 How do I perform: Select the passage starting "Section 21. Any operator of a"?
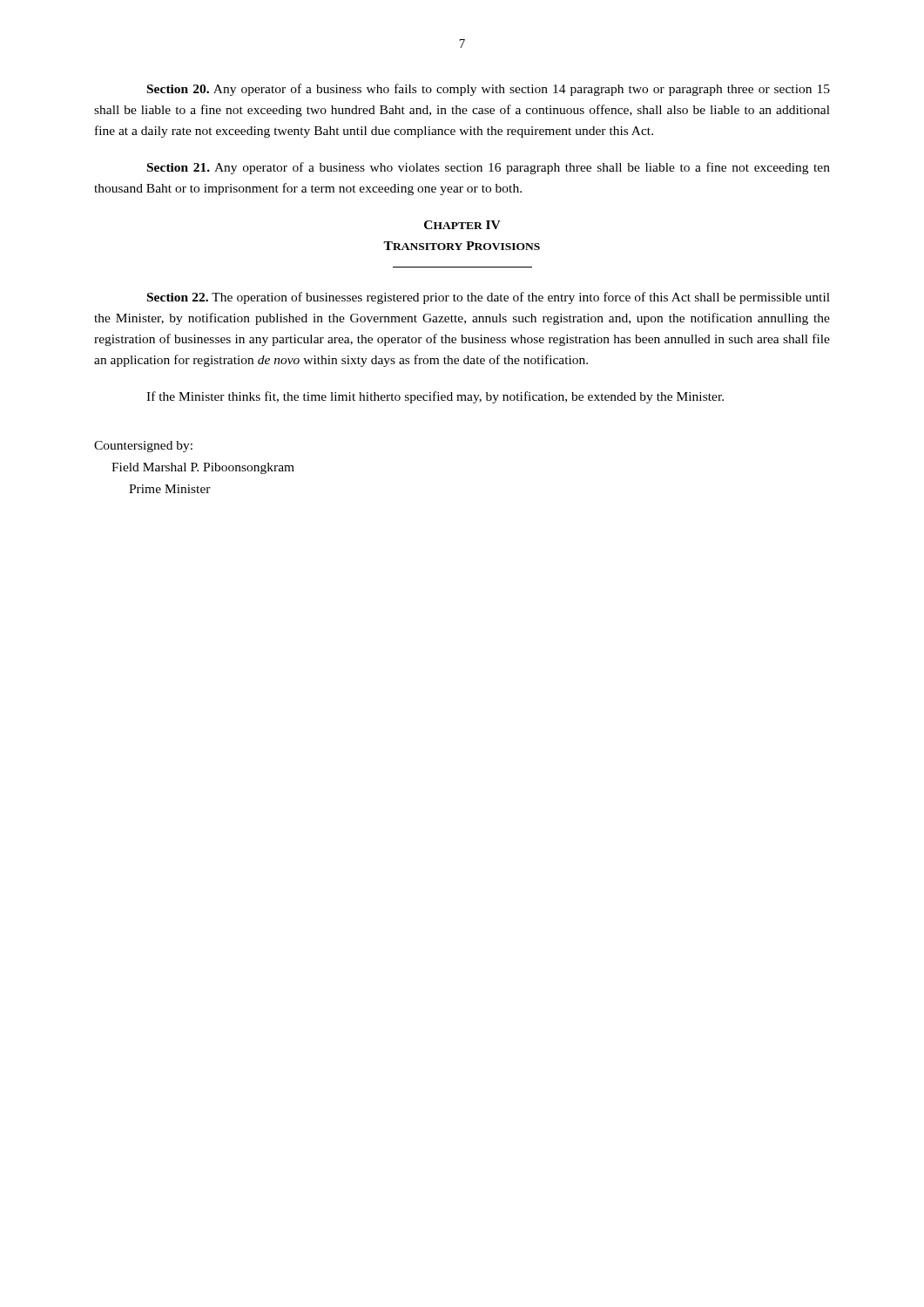click(x=462, y=178)
